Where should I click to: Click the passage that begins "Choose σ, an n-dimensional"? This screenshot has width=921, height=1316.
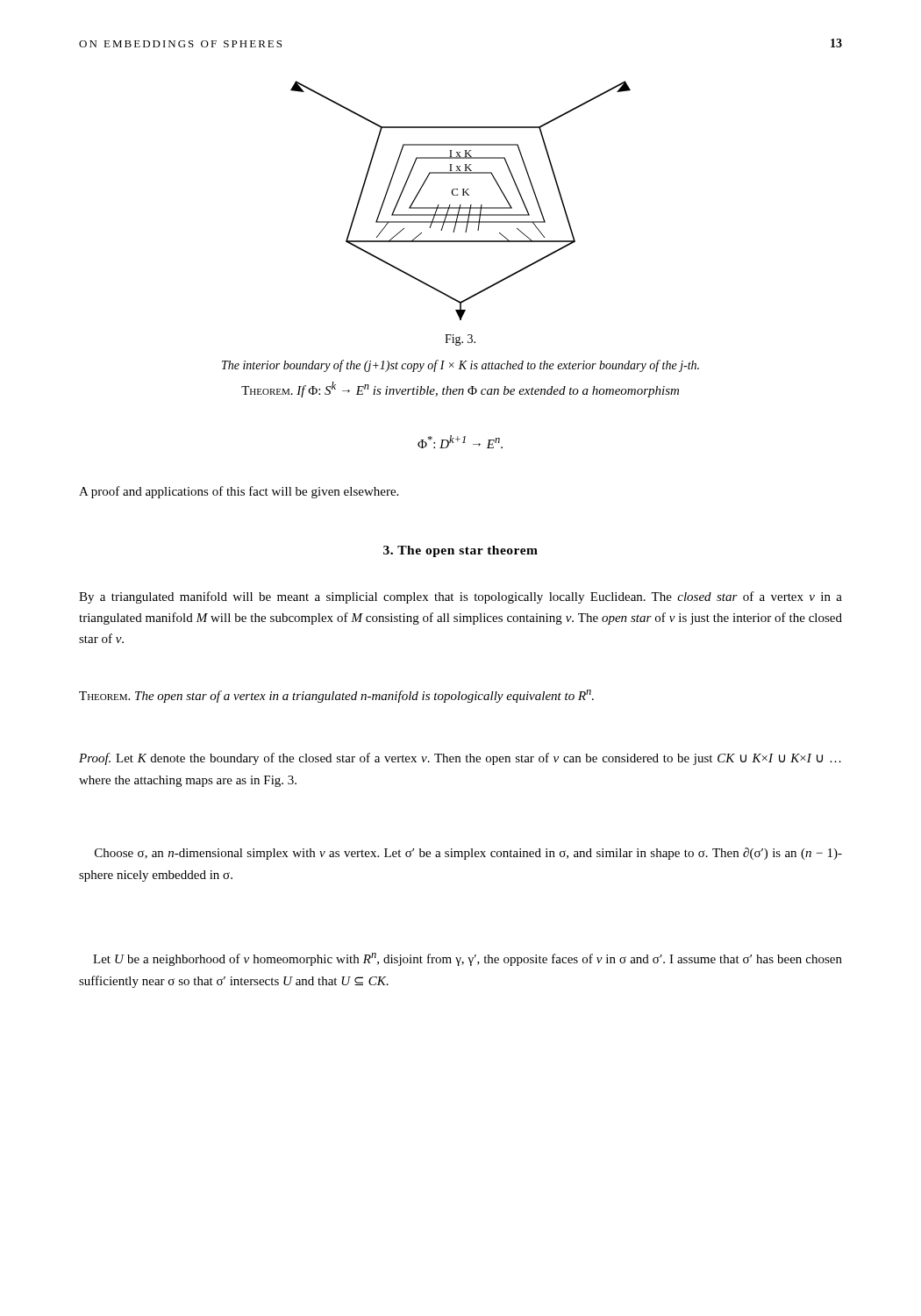coord(460,864)
